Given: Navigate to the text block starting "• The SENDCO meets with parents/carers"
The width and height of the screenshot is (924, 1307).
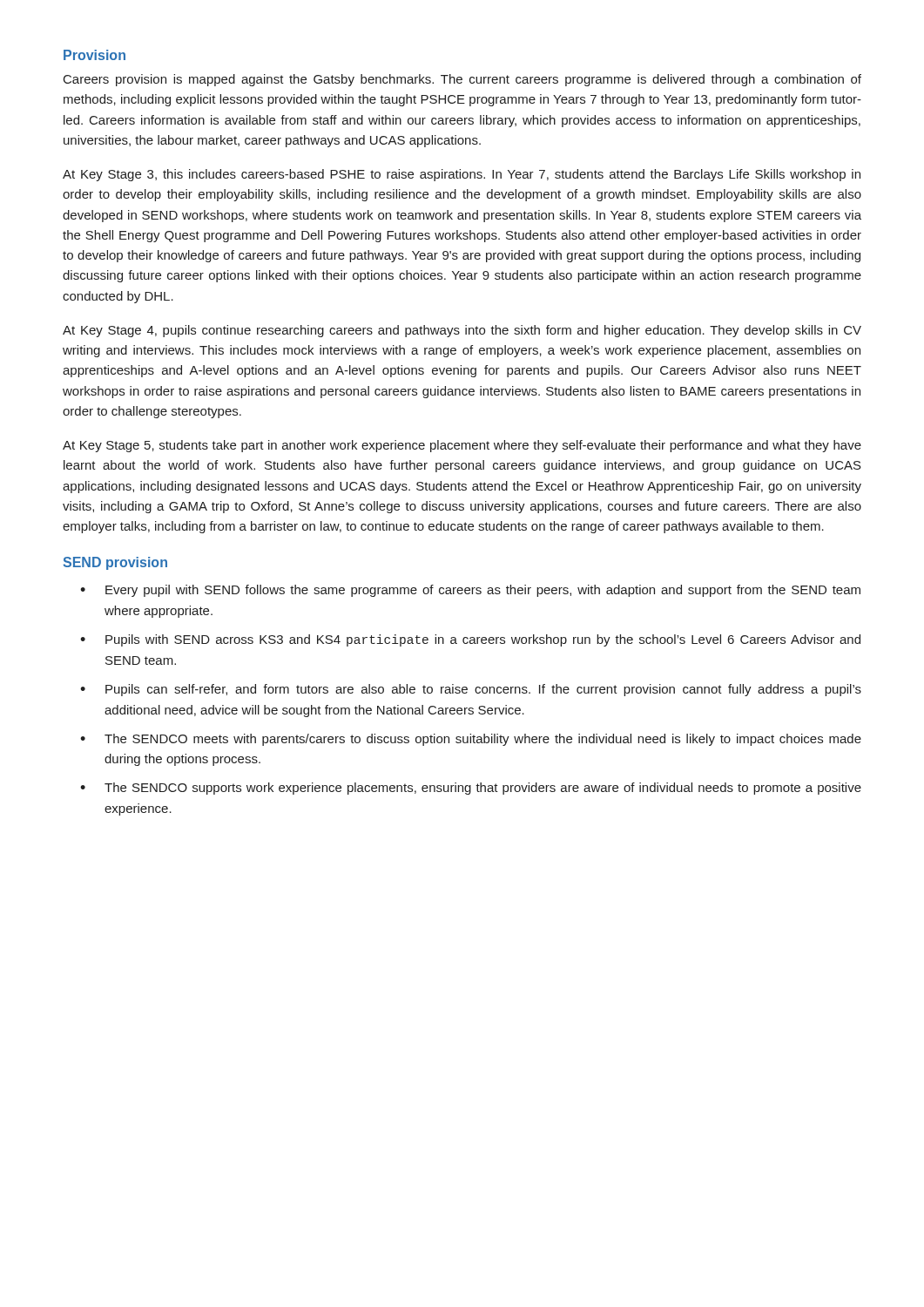Looking at the screenshot, I should 471,749.
